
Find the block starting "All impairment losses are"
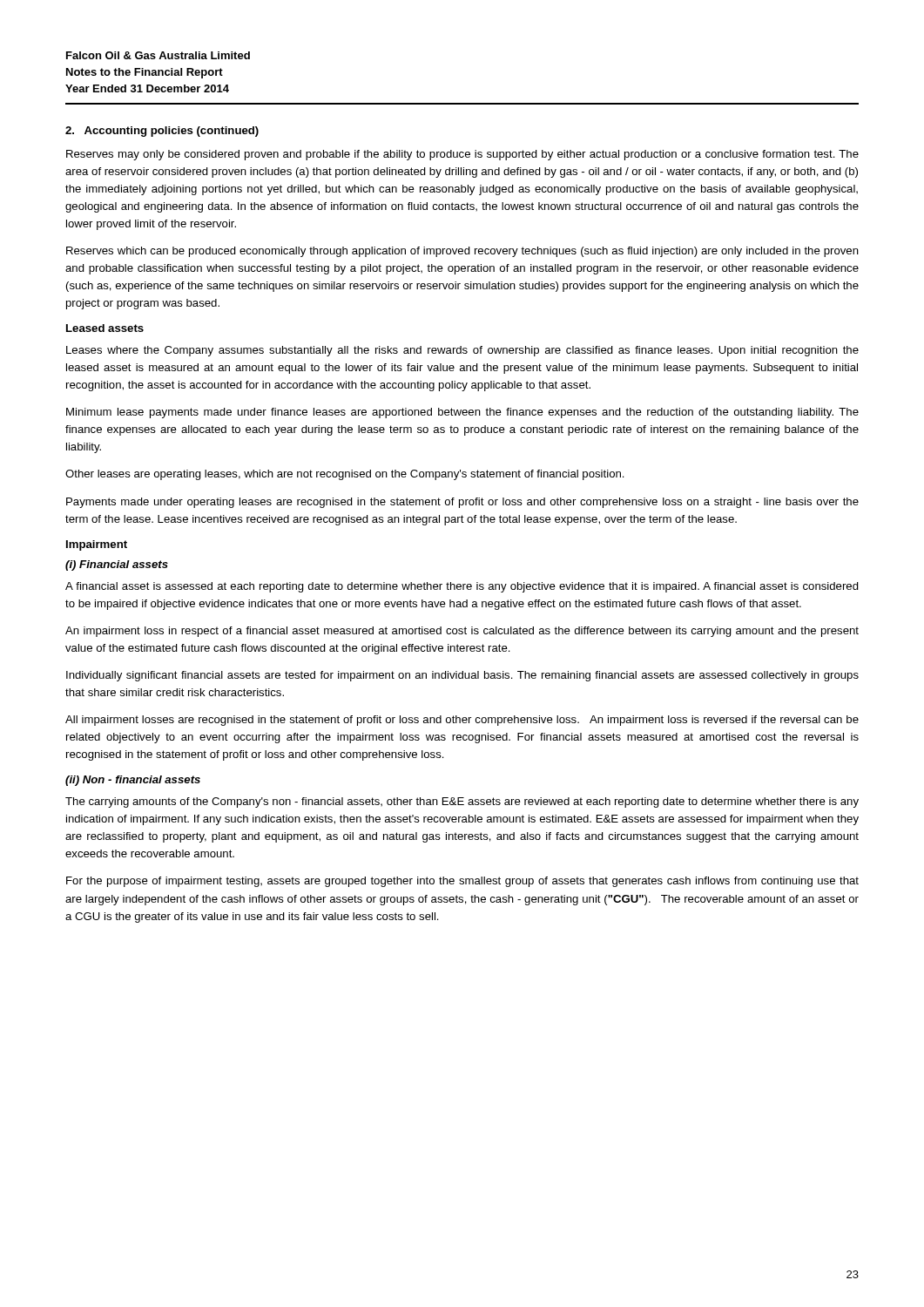pos(462,737)
